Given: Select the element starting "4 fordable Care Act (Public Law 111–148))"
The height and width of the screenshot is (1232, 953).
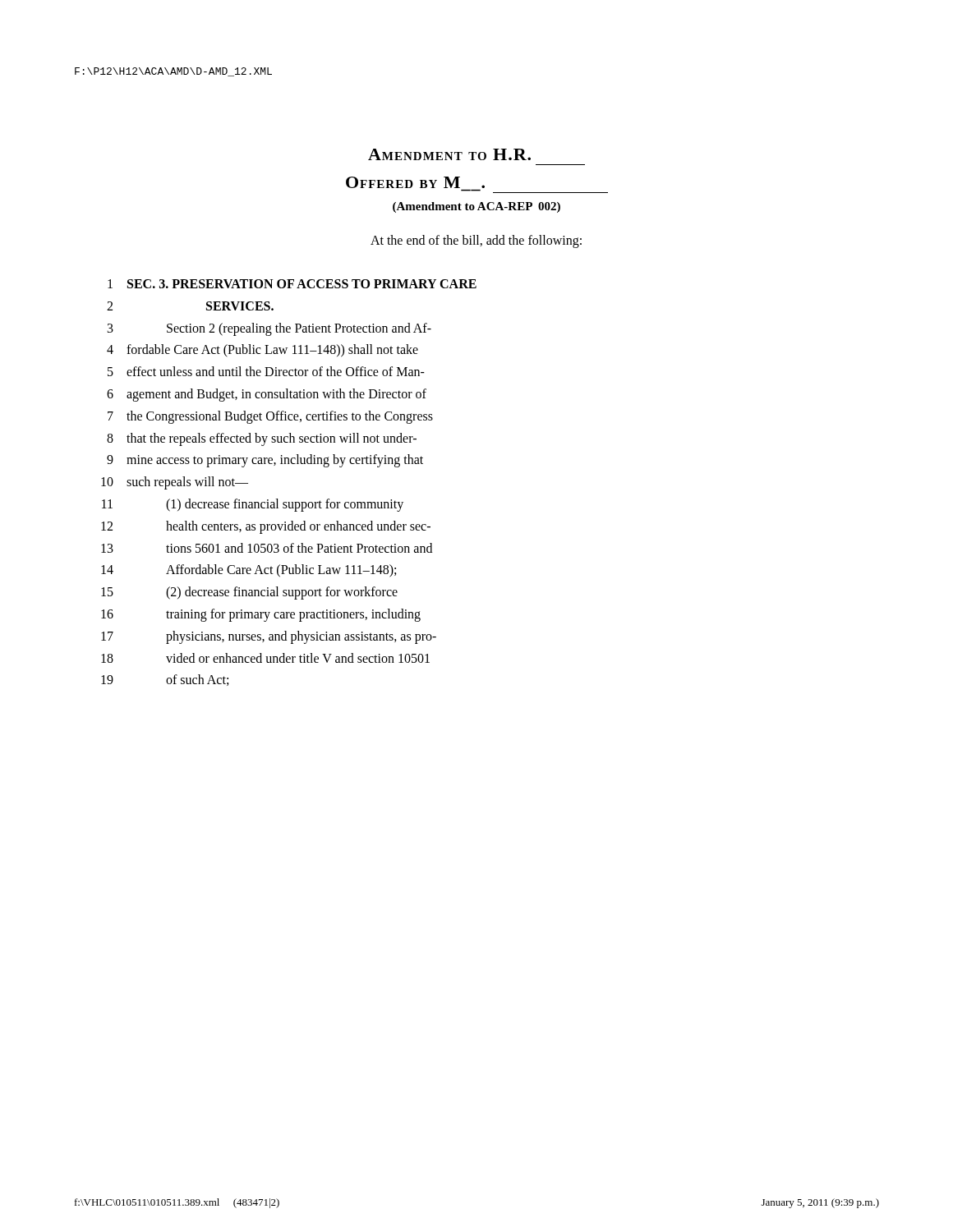Looking at the screenshot, I should [x=262, y=351].
